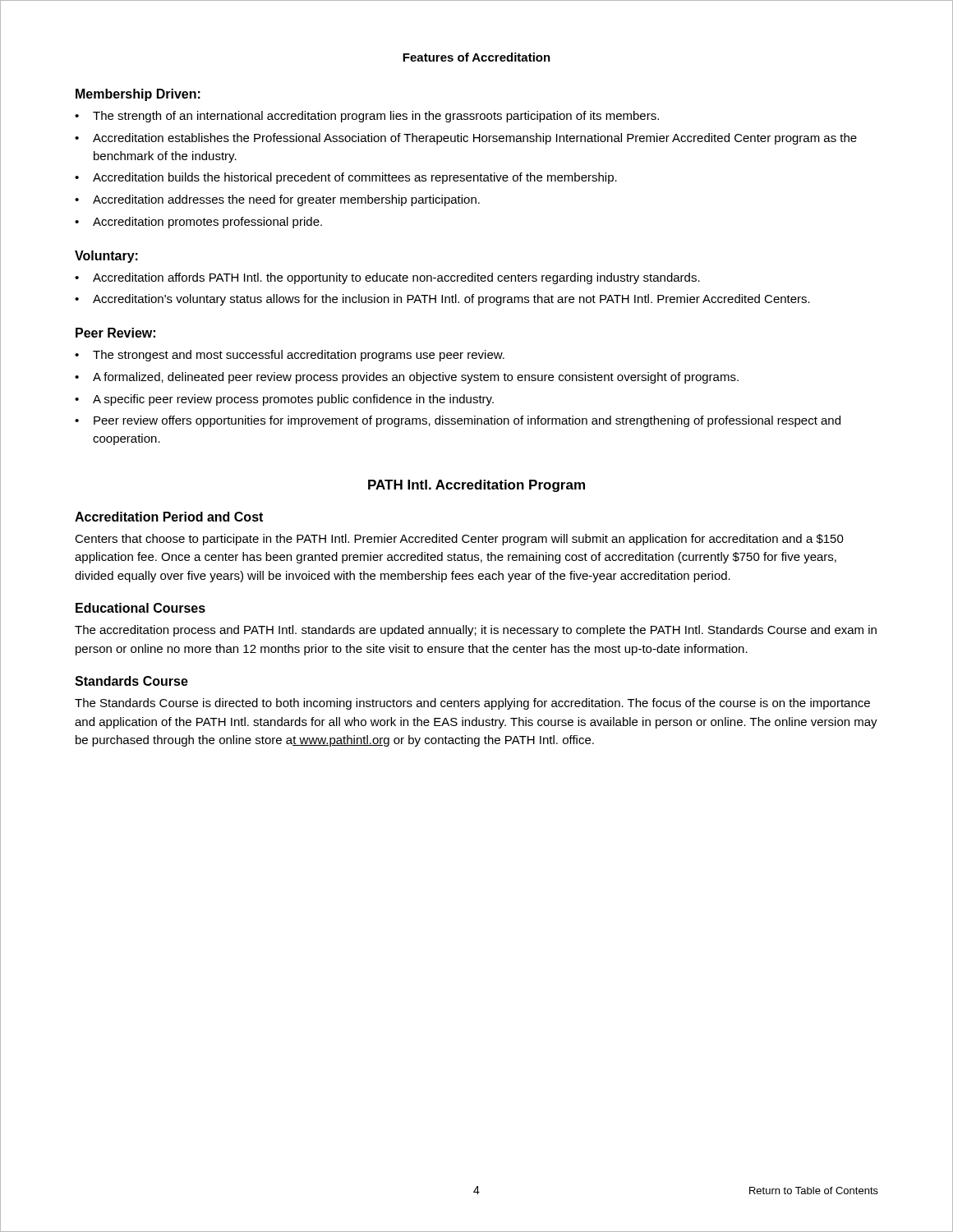Select the region starting "• The strongest"
Image resolution: width=953 pixels, height=1232 pixels.
[x=476, y=355]
